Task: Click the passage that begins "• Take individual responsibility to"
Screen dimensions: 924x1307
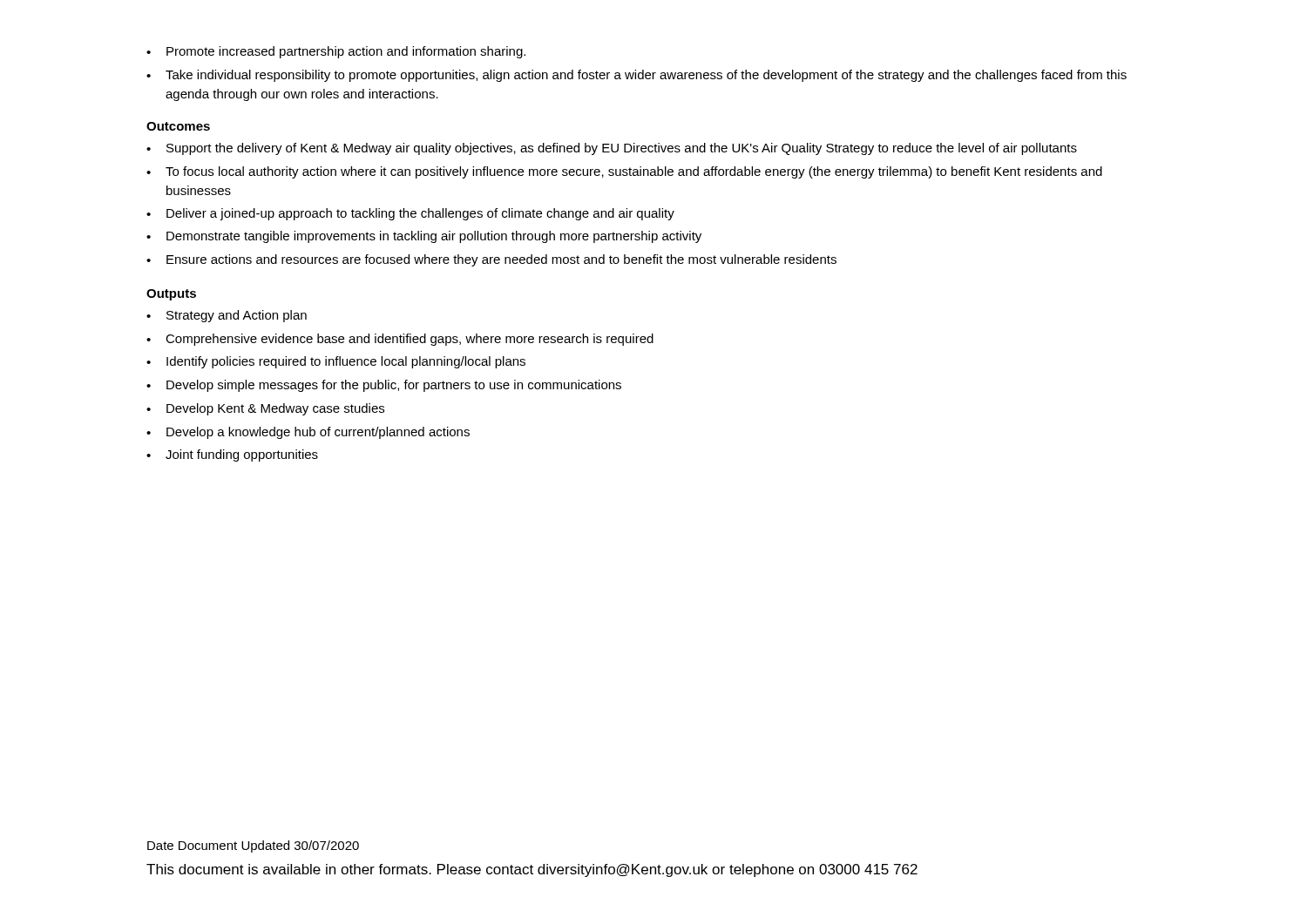Action: coord(654,84)
